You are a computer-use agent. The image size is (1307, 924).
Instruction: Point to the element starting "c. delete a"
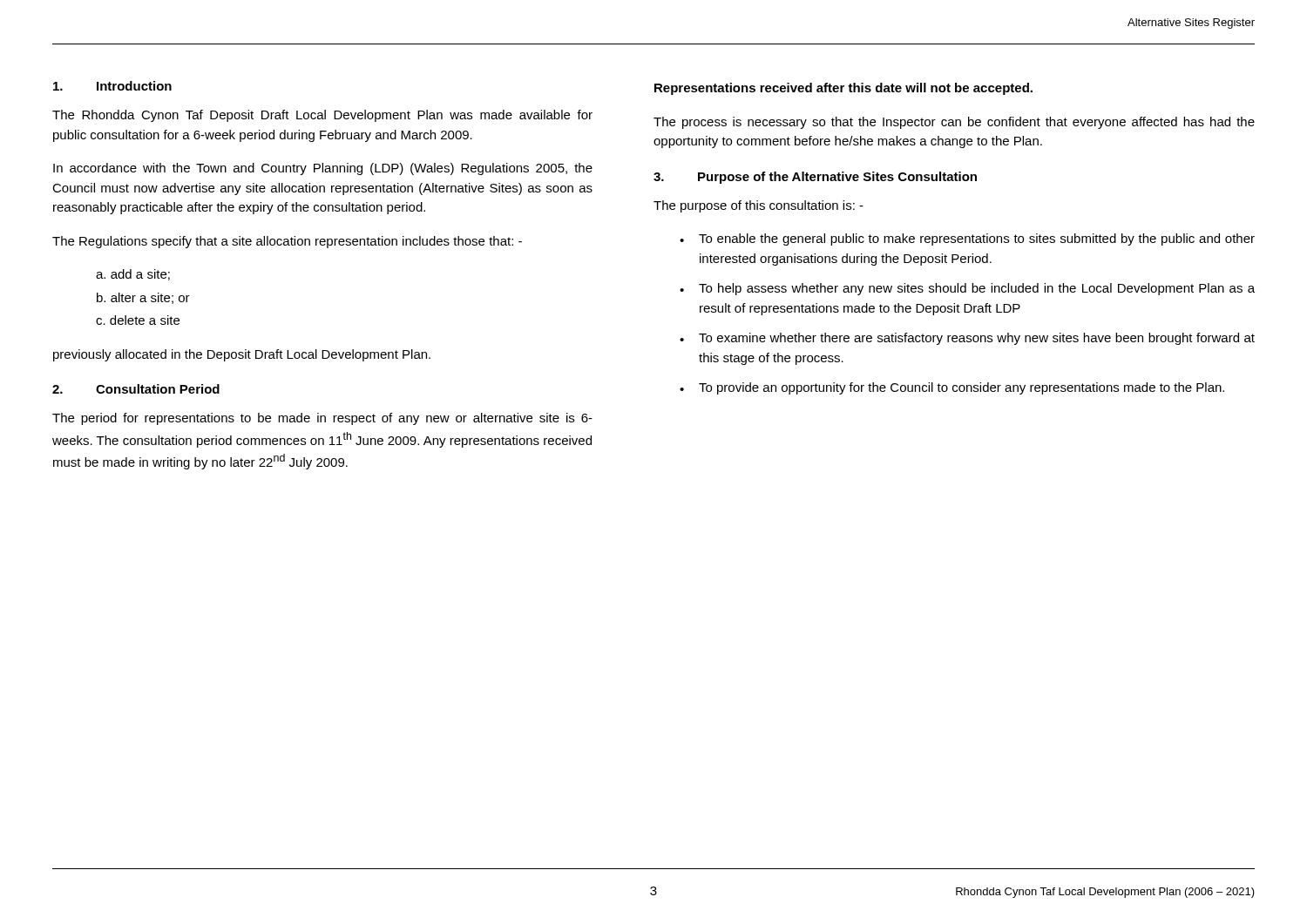pyautogui.click(x=138, y=320)
